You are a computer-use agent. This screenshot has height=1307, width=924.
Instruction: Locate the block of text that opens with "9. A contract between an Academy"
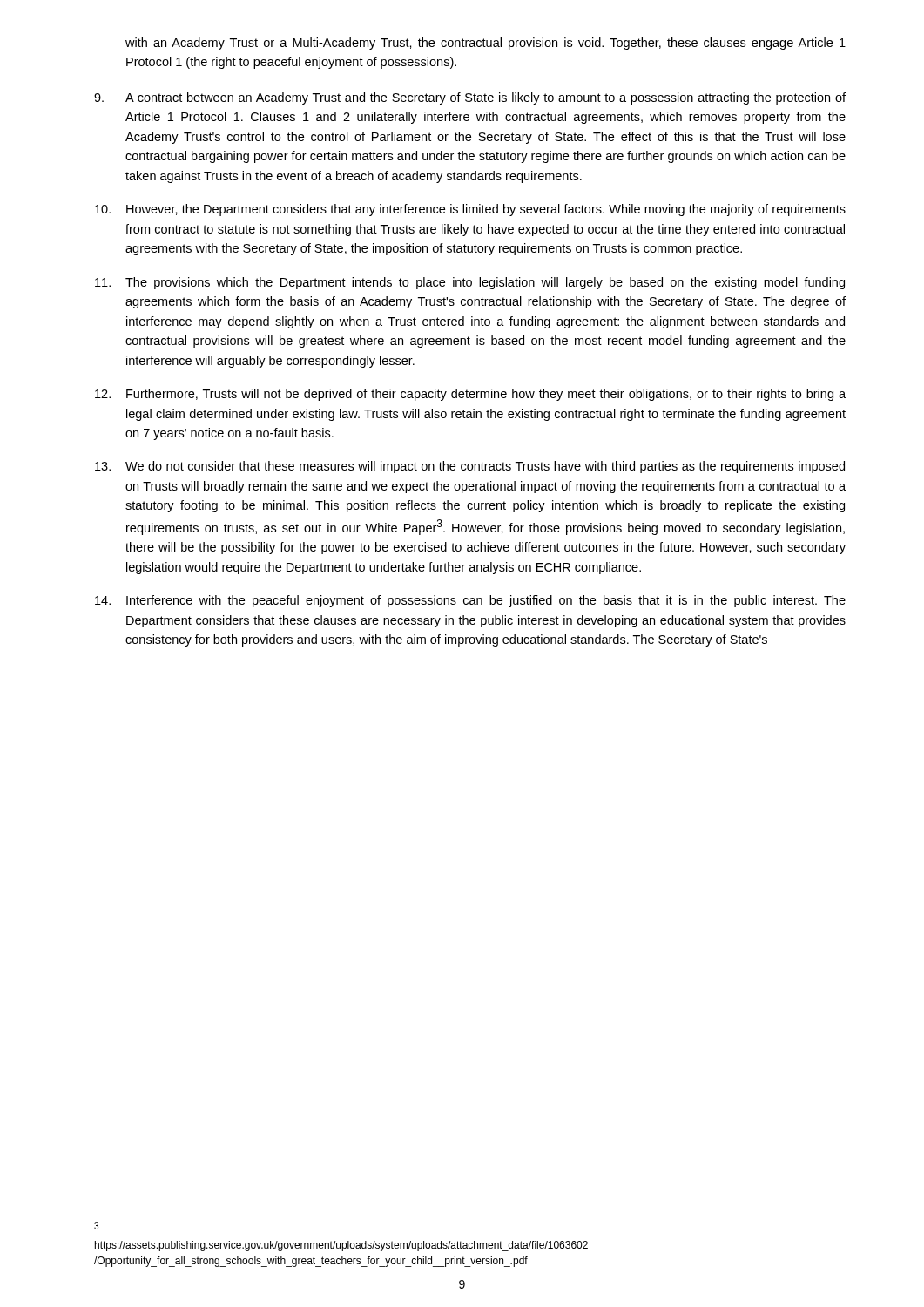pos(470,137)
